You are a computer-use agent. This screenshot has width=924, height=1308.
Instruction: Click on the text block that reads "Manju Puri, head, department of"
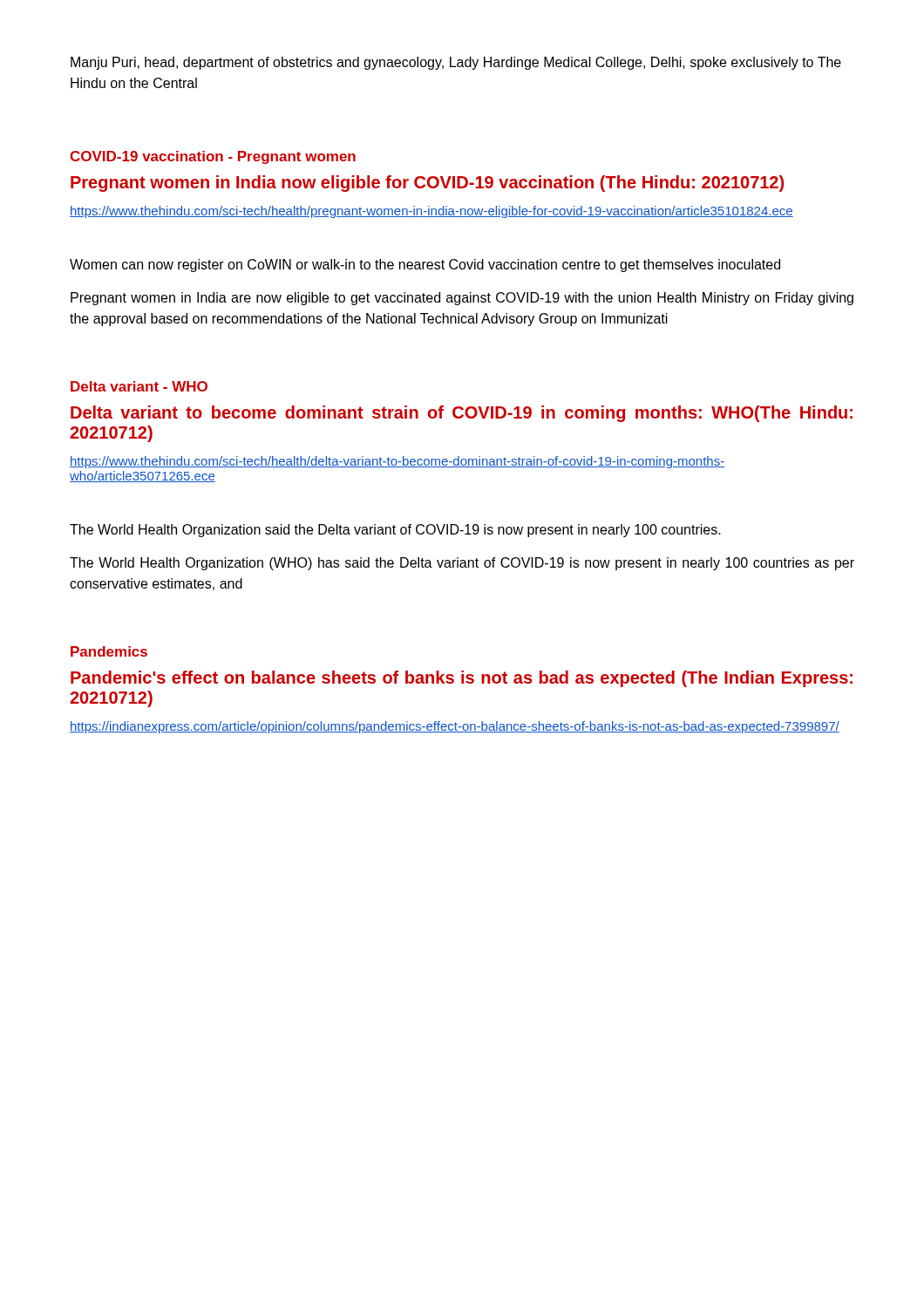[456, 73]
